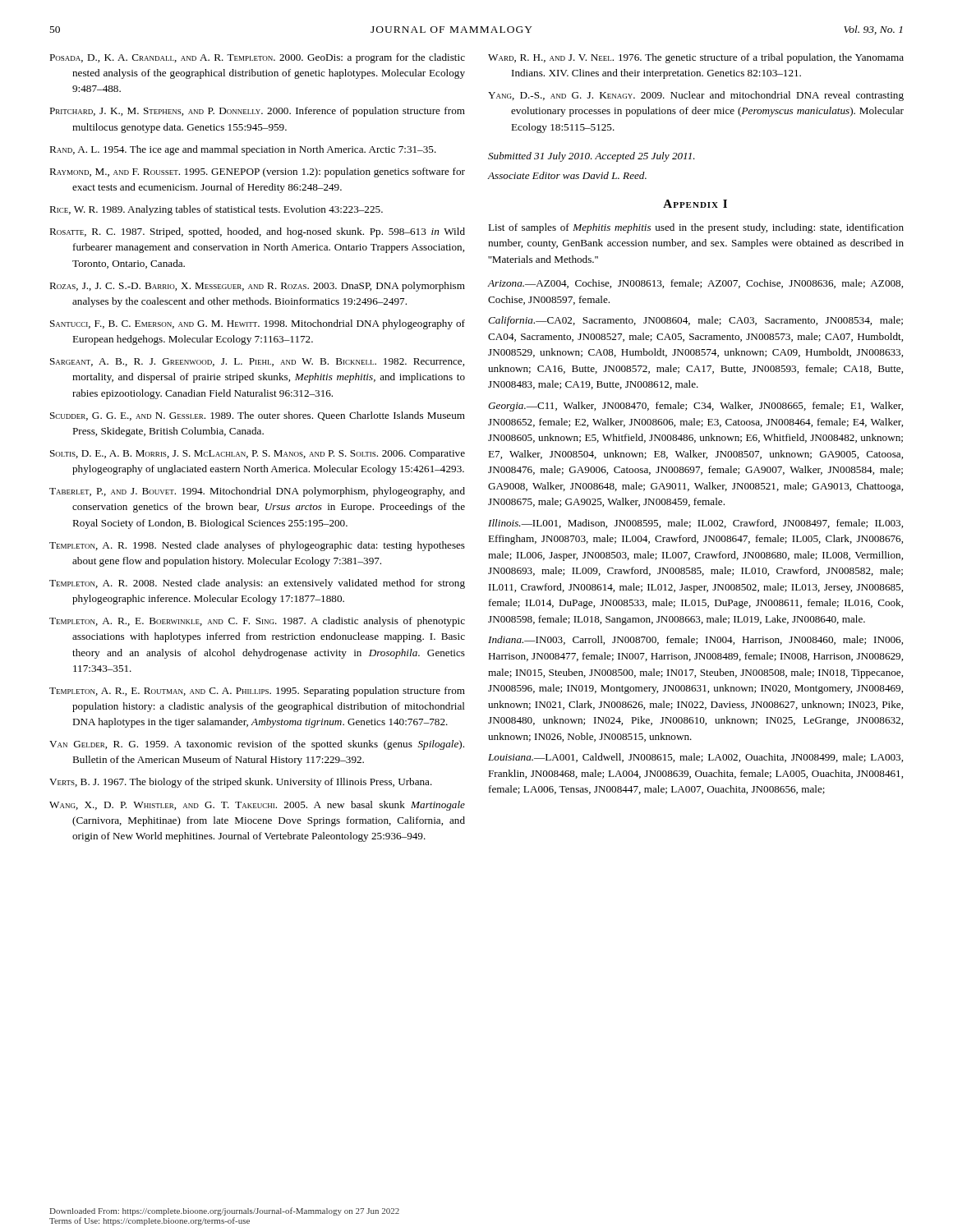Locate the list item that says "Yang, D.-S., and G. J. Kenagy."
This screenshot has height=1232, width=953.
click(696, 111)
